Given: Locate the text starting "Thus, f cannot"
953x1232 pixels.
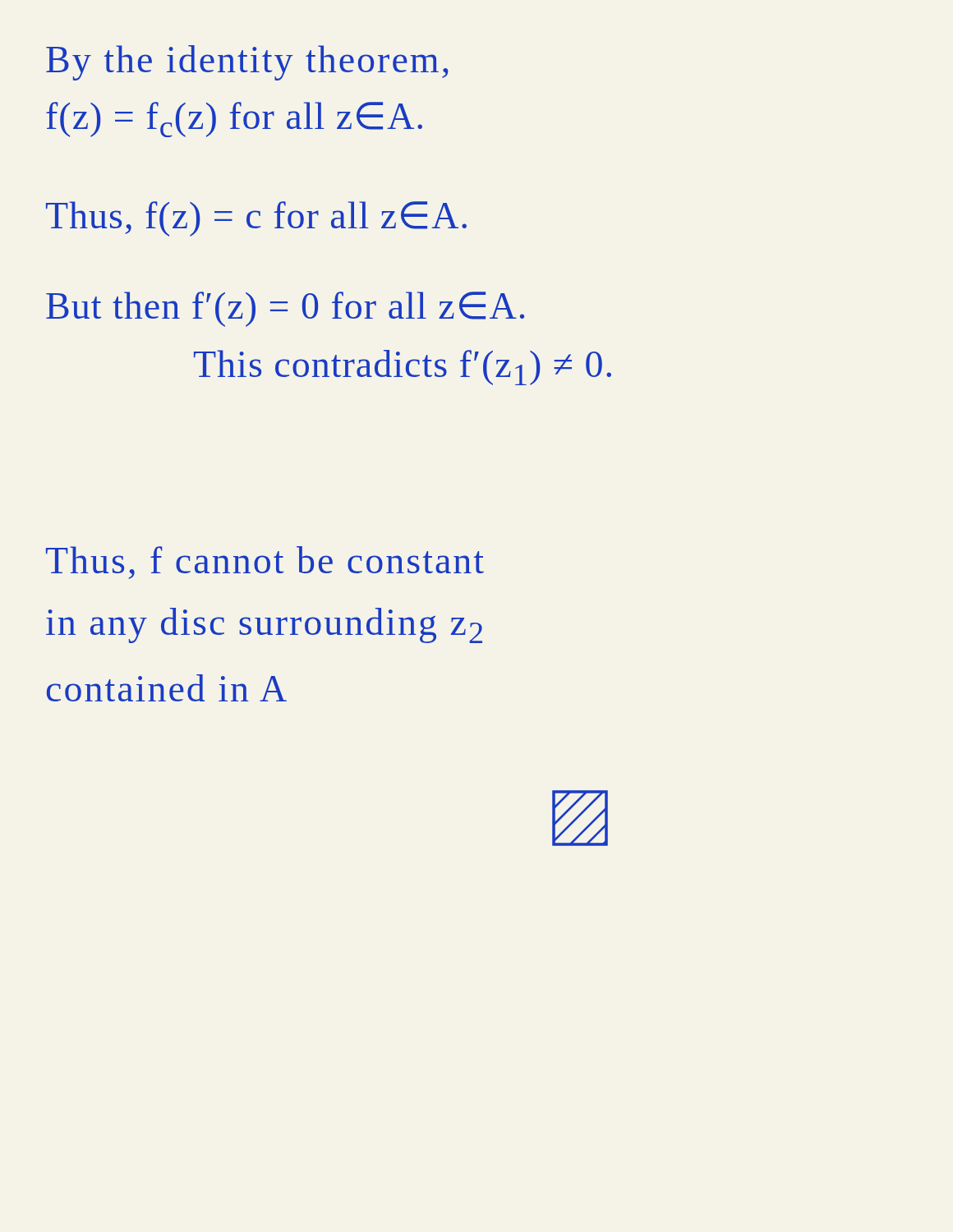Looking at the screenshot, I should (481, 625).
